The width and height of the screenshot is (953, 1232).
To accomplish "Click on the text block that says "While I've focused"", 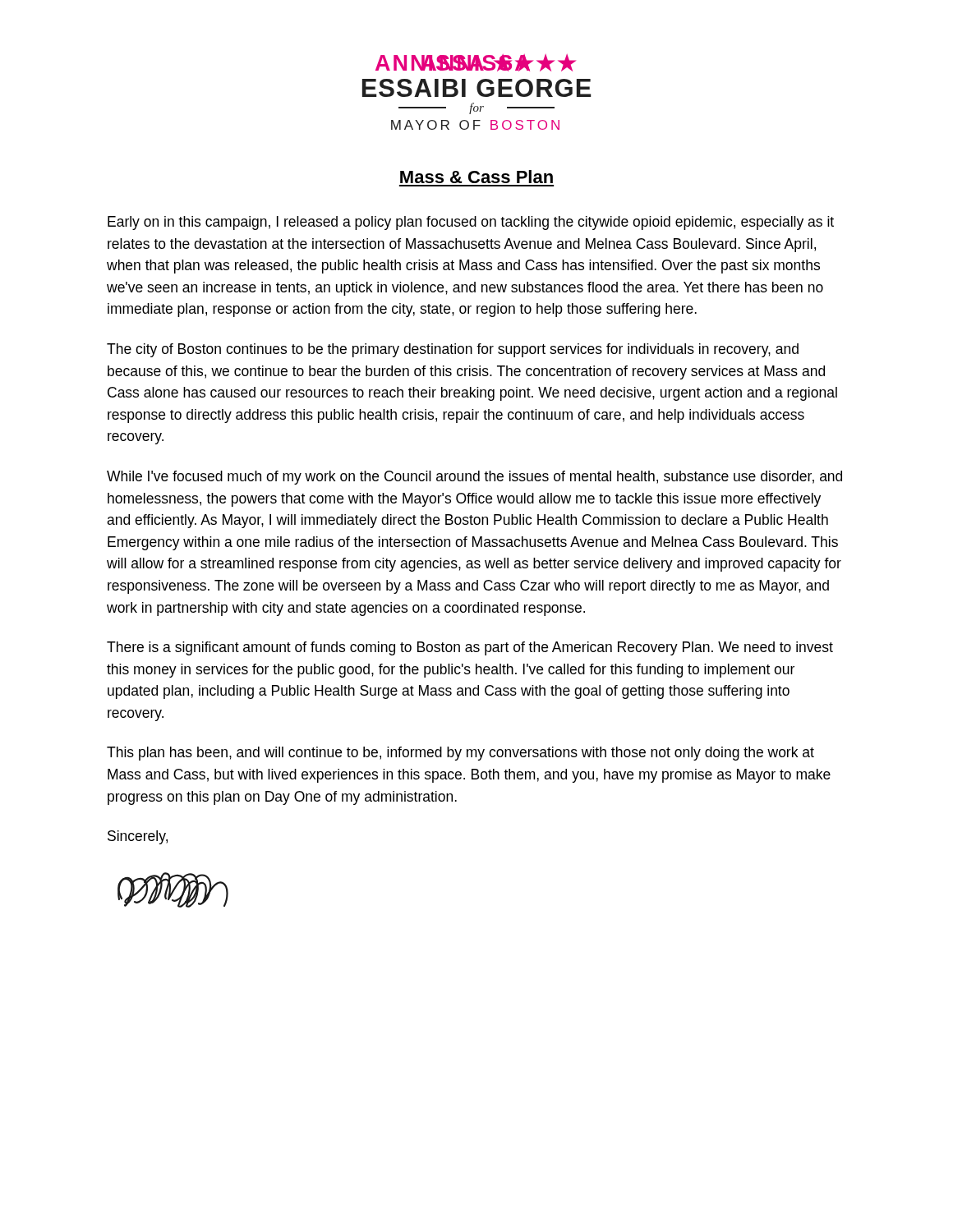I will 475,542.
